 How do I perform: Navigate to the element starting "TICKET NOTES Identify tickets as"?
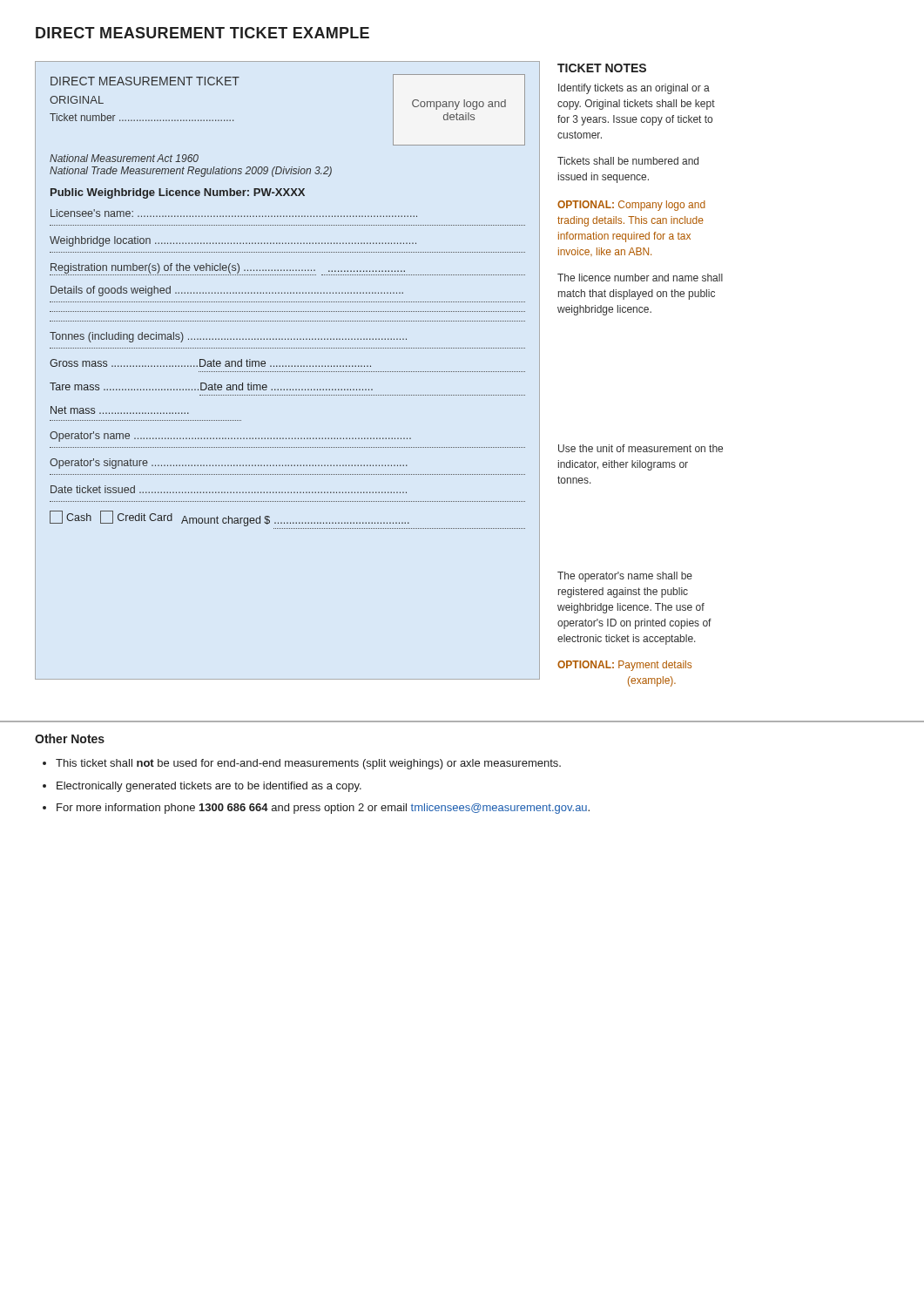[x=723, y=123]
